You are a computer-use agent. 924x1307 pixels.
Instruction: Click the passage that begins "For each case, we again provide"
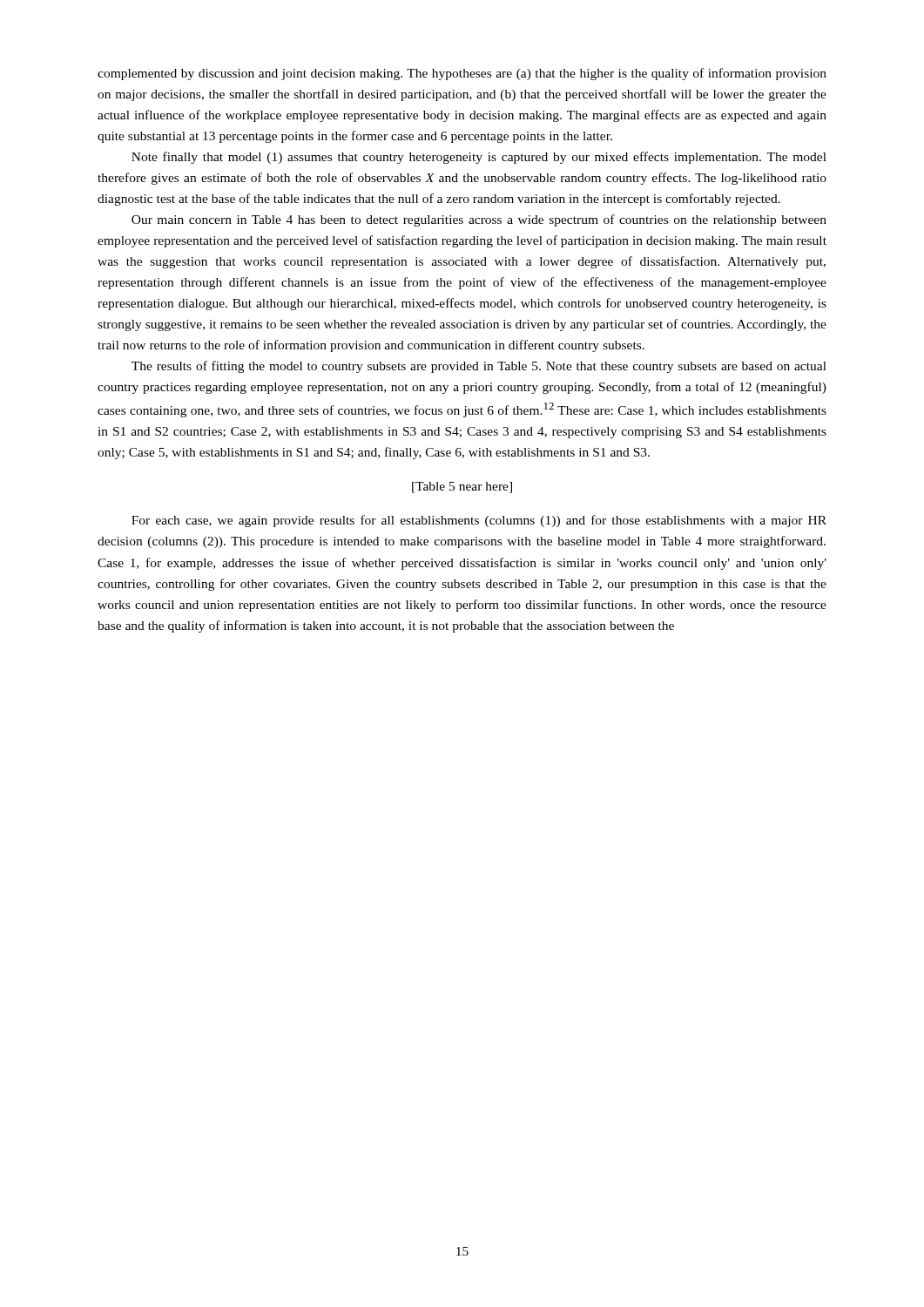tap(462, 573)
